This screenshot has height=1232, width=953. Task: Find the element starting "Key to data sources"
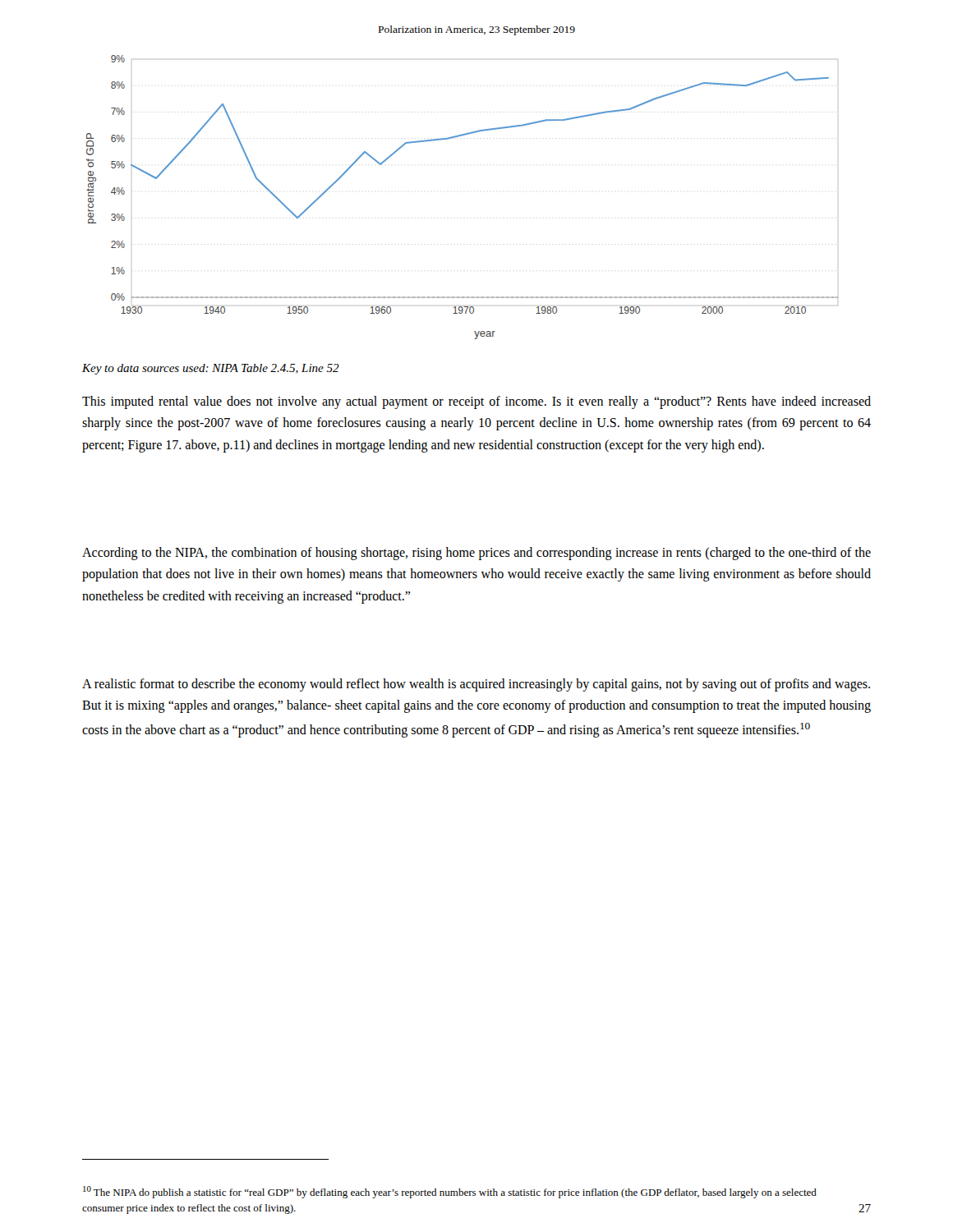click(x=211, y=368)
